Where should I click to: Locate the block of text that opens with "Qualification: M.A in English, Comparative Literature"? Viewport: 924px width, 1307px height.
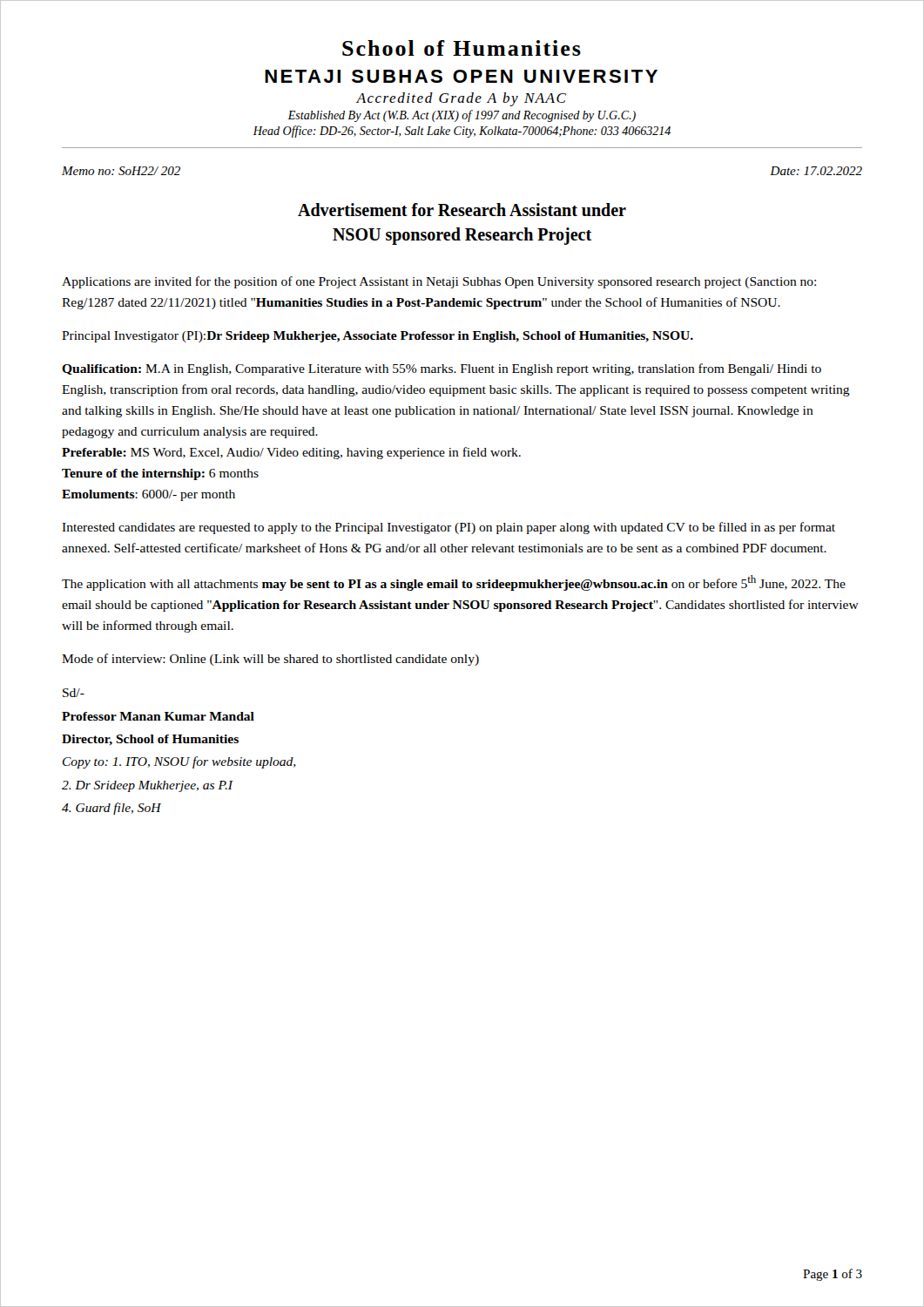pos(442,369)
